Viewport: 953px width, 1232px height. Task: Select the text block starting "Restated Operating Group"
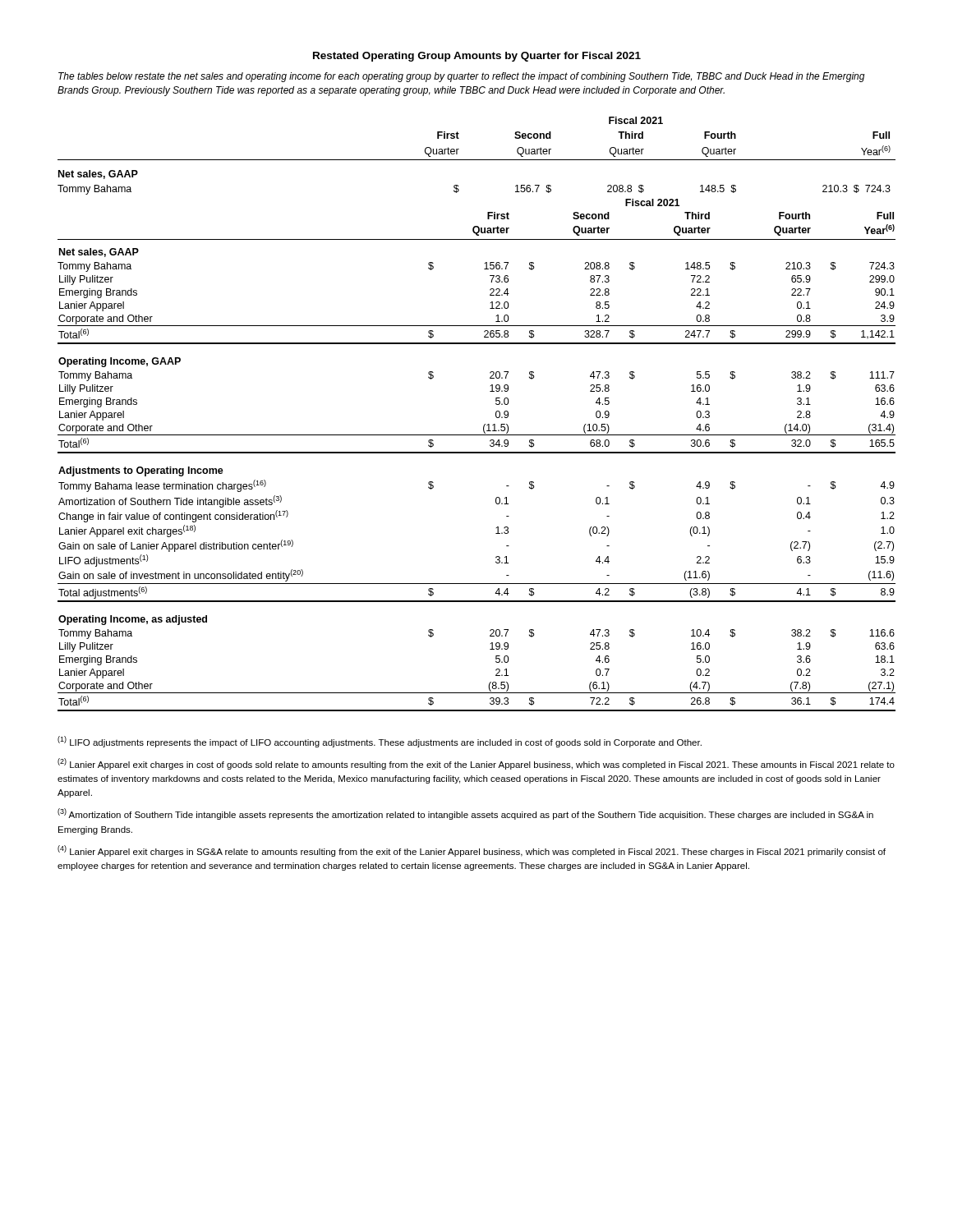476,55
